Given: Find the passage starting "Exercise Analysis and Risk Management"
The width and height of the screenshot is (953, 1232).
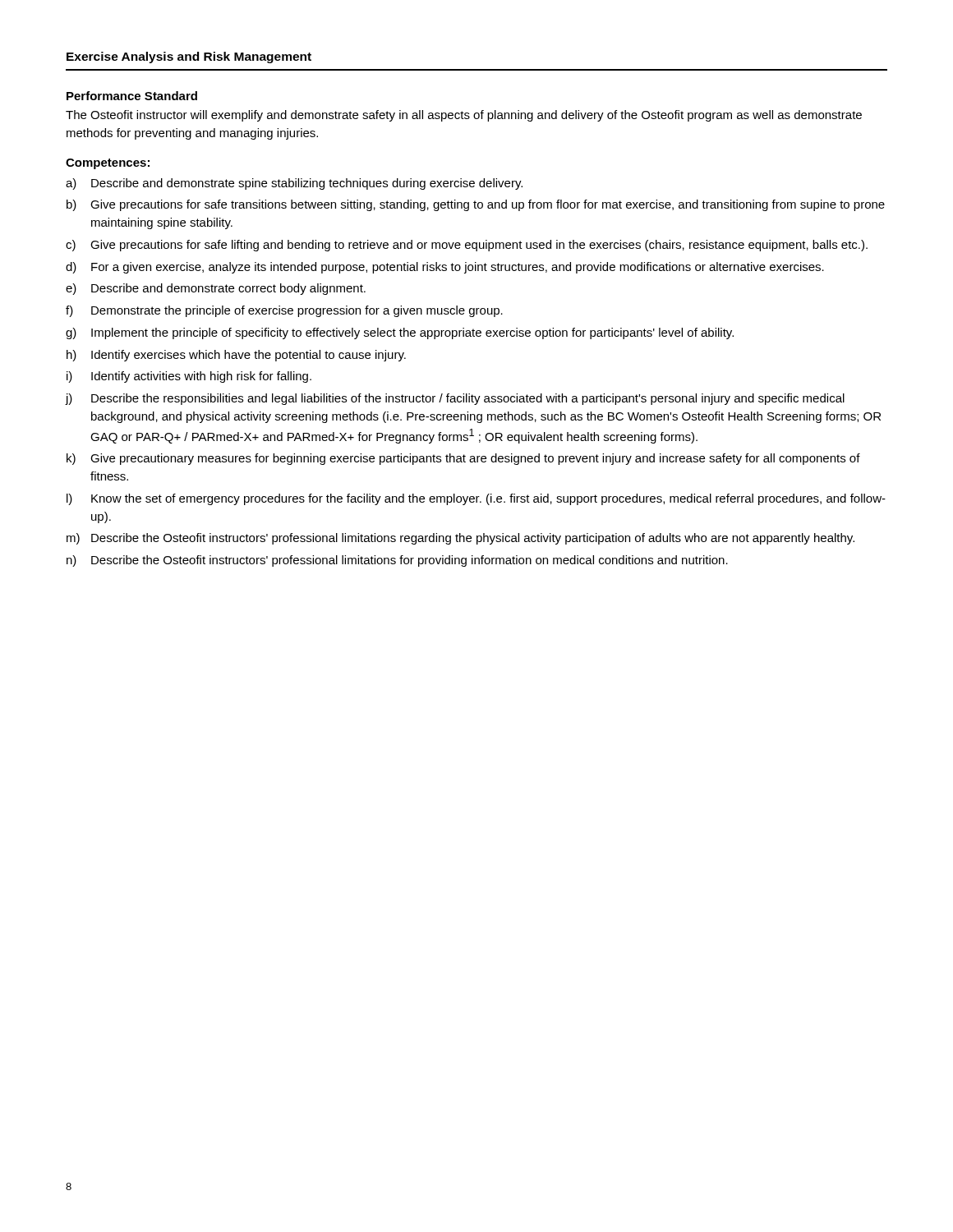Looking at the screenshot, I should (189, 56).
